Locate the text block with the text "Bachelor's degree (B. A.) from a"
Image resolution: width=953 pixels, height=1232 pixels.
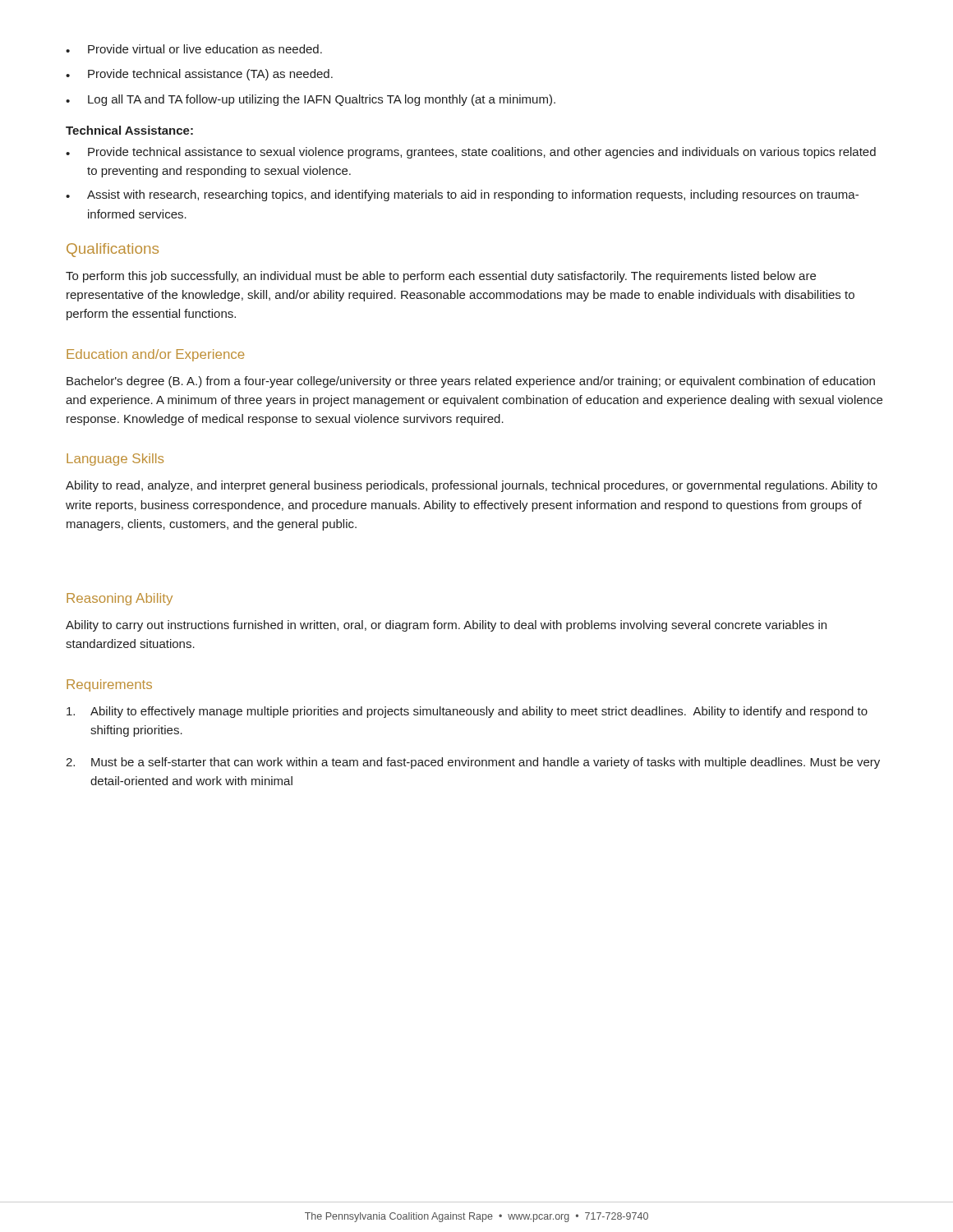(474, 399)
